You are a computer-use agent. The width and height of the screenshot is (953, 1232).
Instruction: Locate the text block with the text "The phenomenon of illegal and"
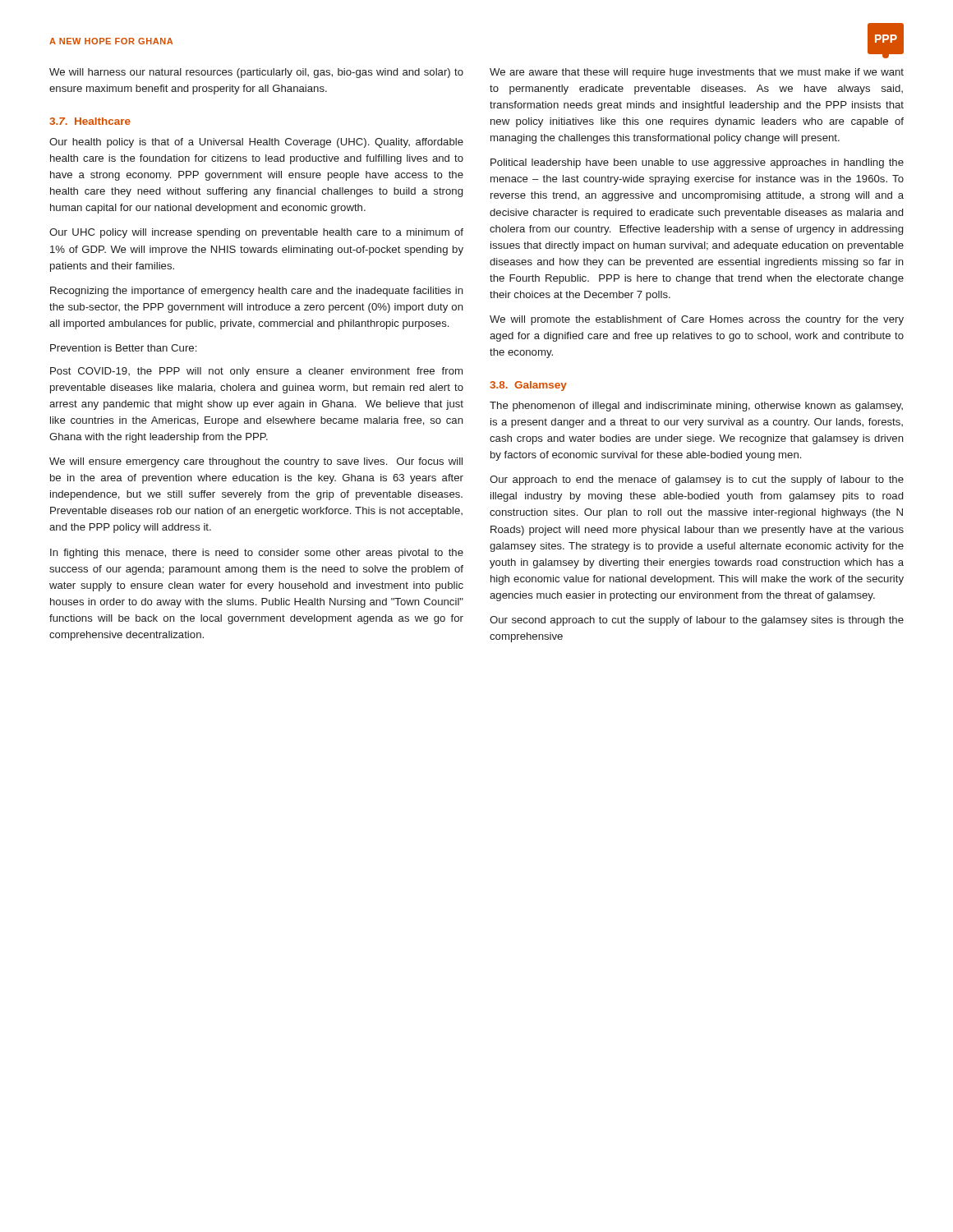(697, 430)
